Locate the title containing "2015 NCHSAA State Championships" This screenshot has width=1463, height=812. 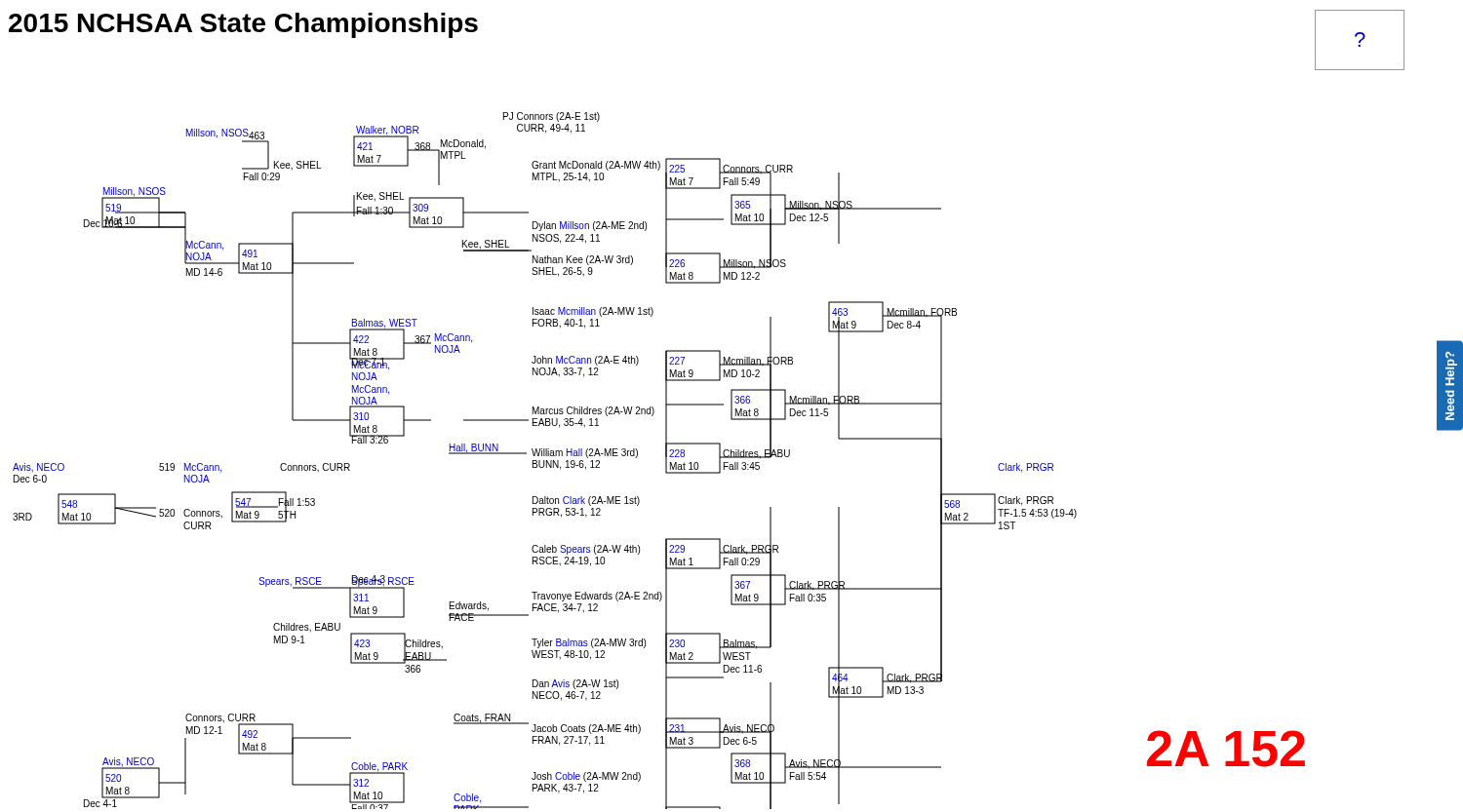pos(243,23)
